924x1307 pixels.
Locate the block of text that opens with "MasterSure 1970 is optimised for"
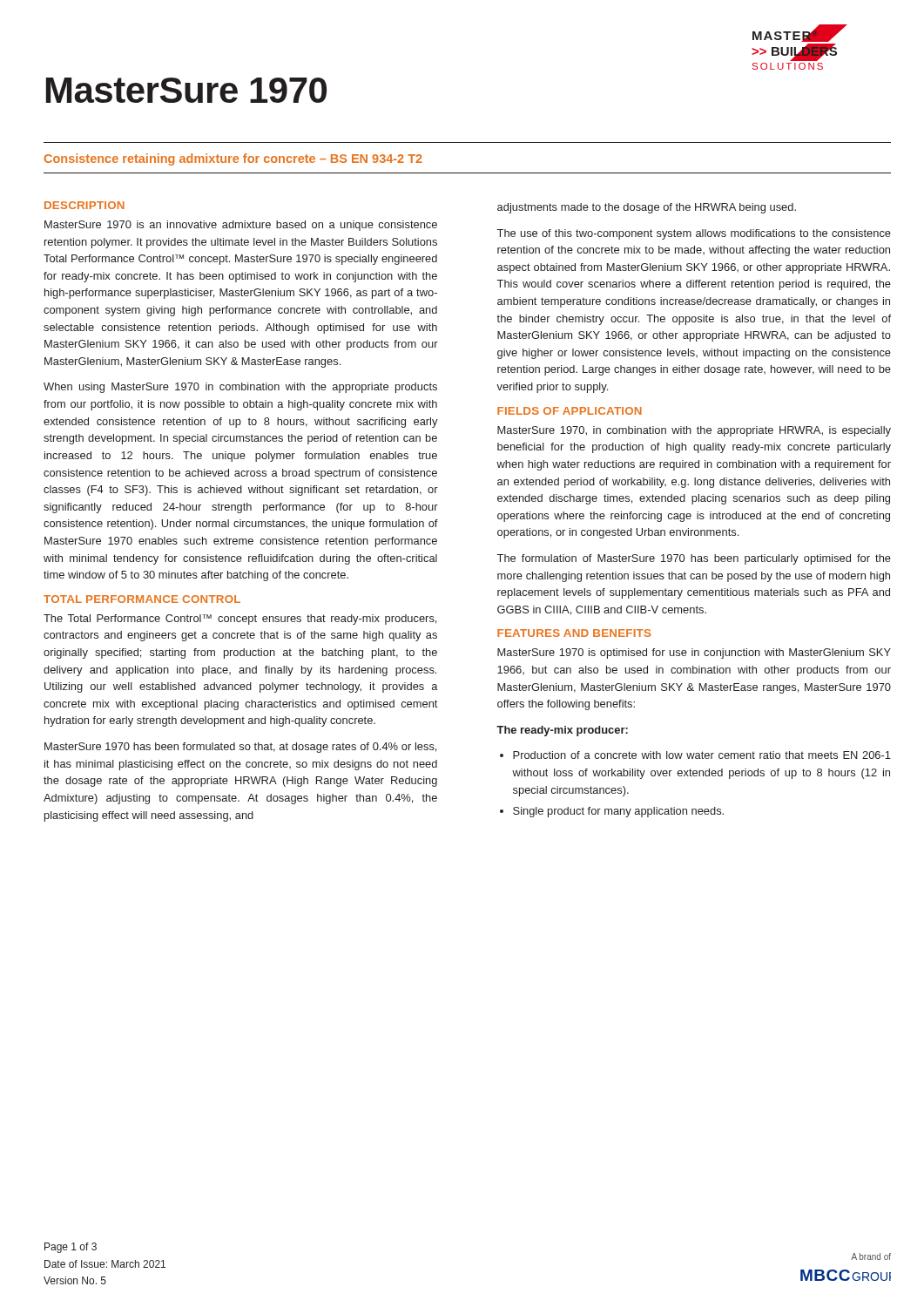click(x=694, y=678)
